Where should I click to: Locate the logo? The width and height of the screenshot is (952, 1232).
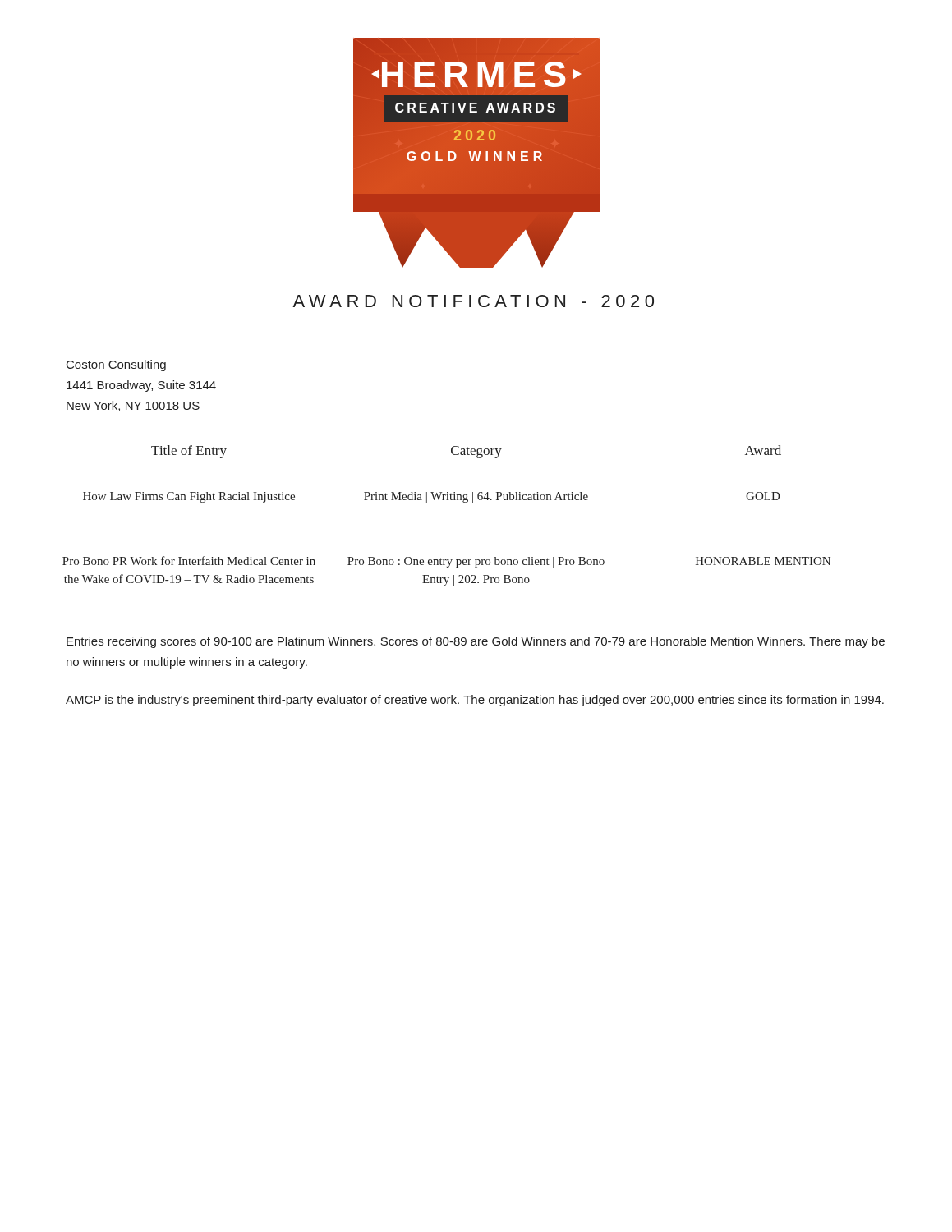476,138
